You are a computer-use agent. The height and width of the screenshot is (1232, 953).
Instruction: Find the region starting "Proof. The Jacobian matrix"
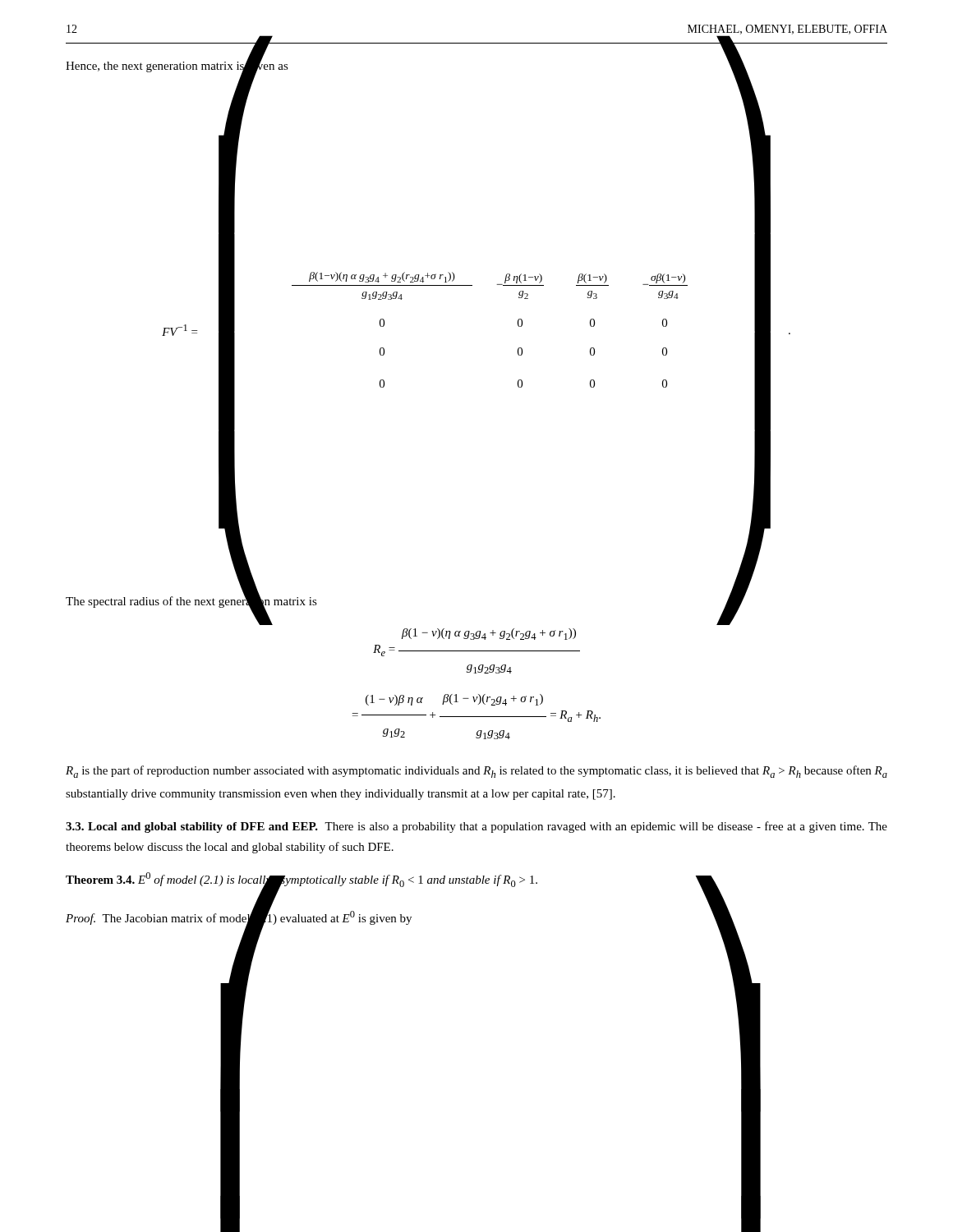239,916
